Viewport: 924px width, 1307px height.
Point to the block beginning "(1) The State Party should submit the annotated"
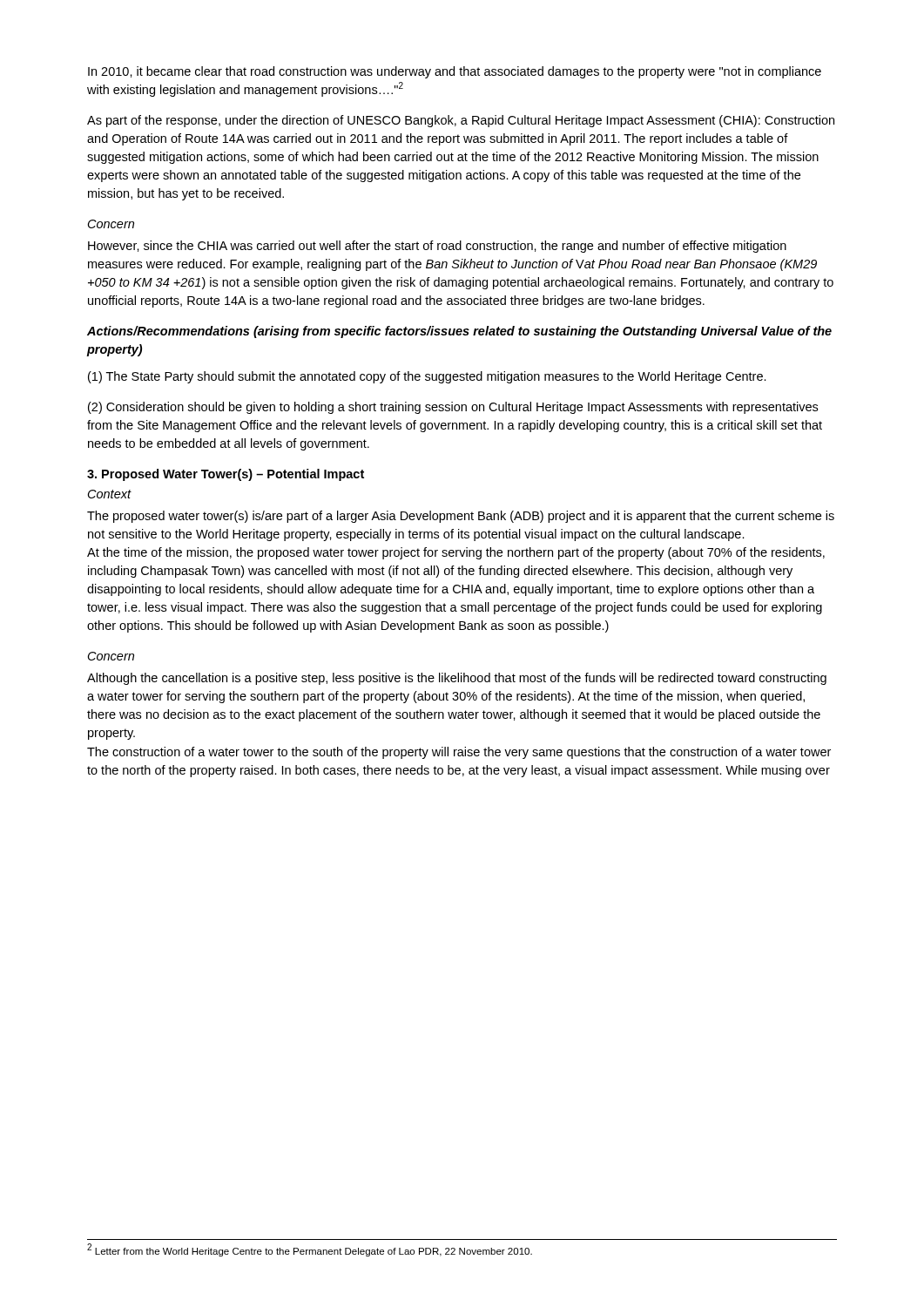click(462, 377)
